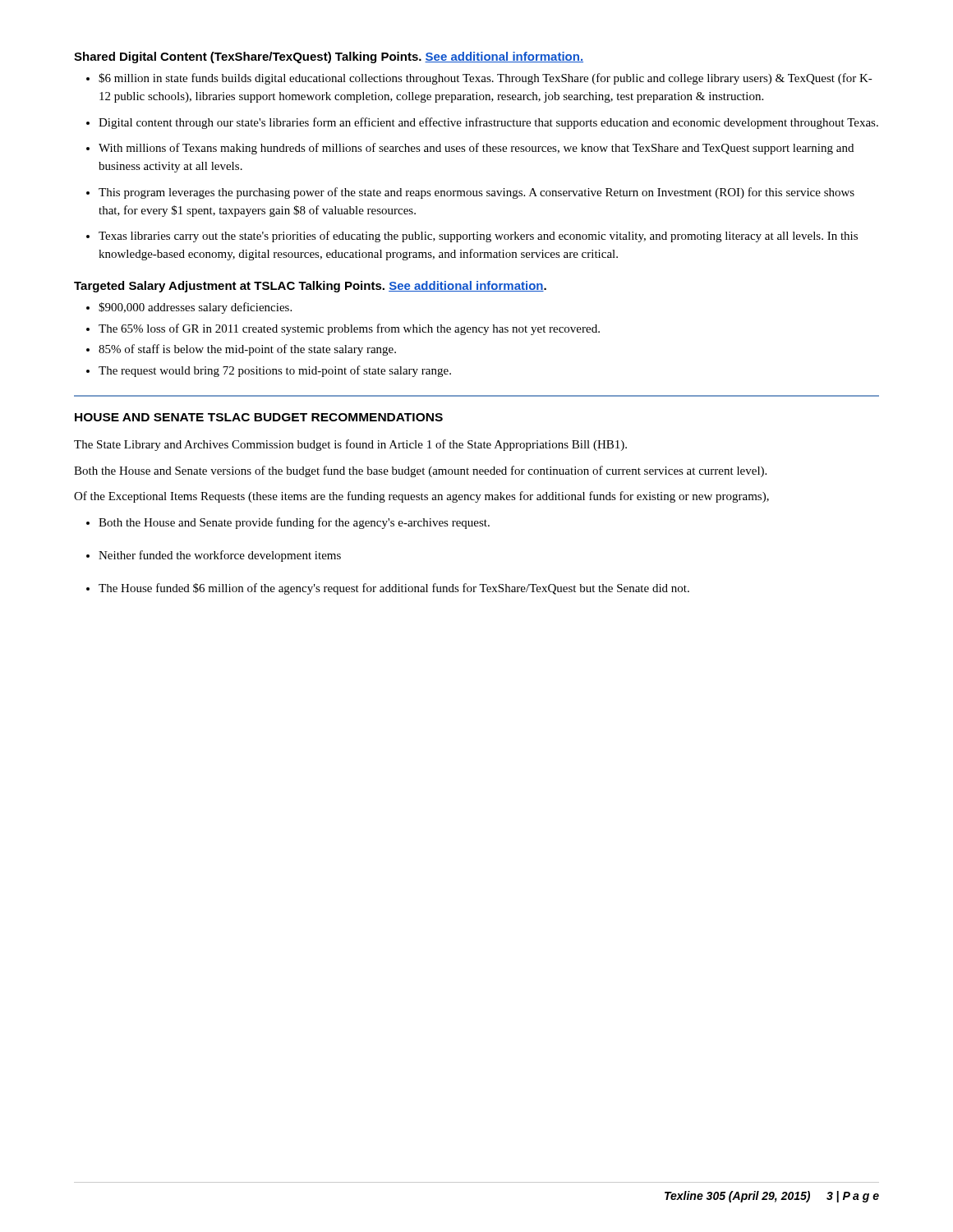This screenshot has height=1232, width=953.
Task: Click on the passage starting "Texas libraries carry"
Action: (x=478, y=245)
